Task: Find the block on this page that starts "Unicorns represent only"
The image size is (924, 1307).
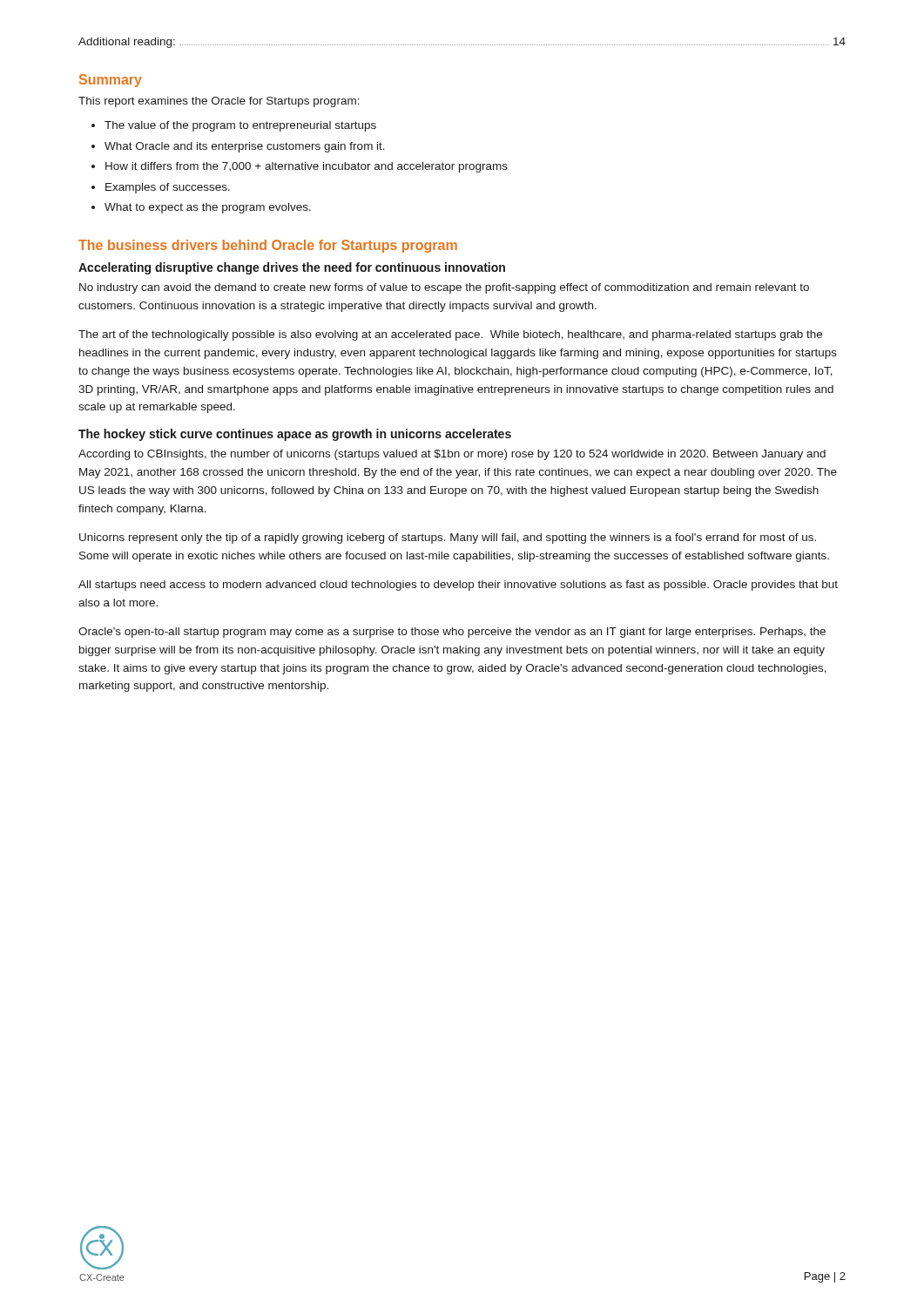Action: 454,546
